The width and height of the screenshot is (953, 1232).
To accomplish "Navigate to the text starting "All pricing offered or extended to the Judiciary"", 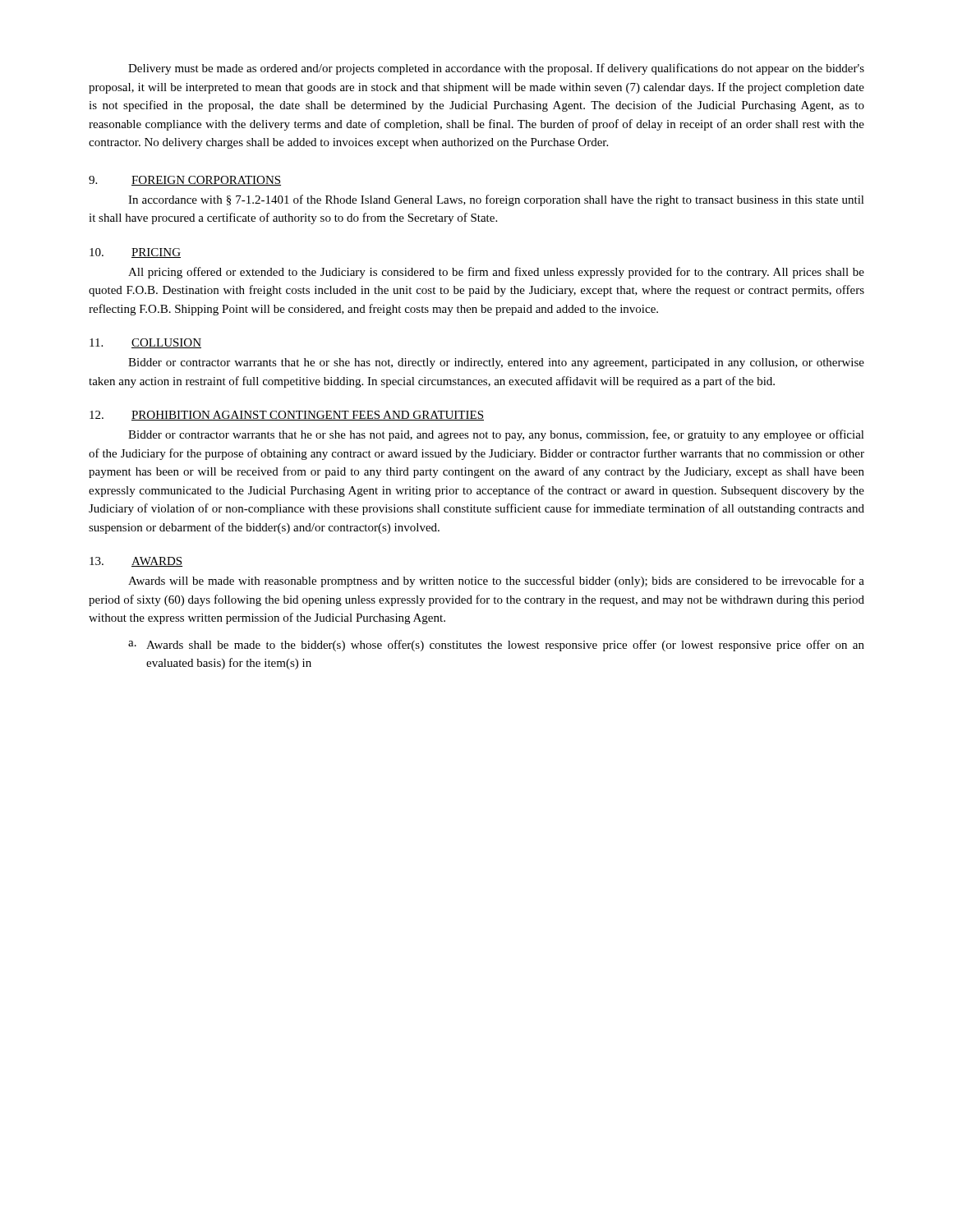I will pyautogui.click(x=476, y=290).
